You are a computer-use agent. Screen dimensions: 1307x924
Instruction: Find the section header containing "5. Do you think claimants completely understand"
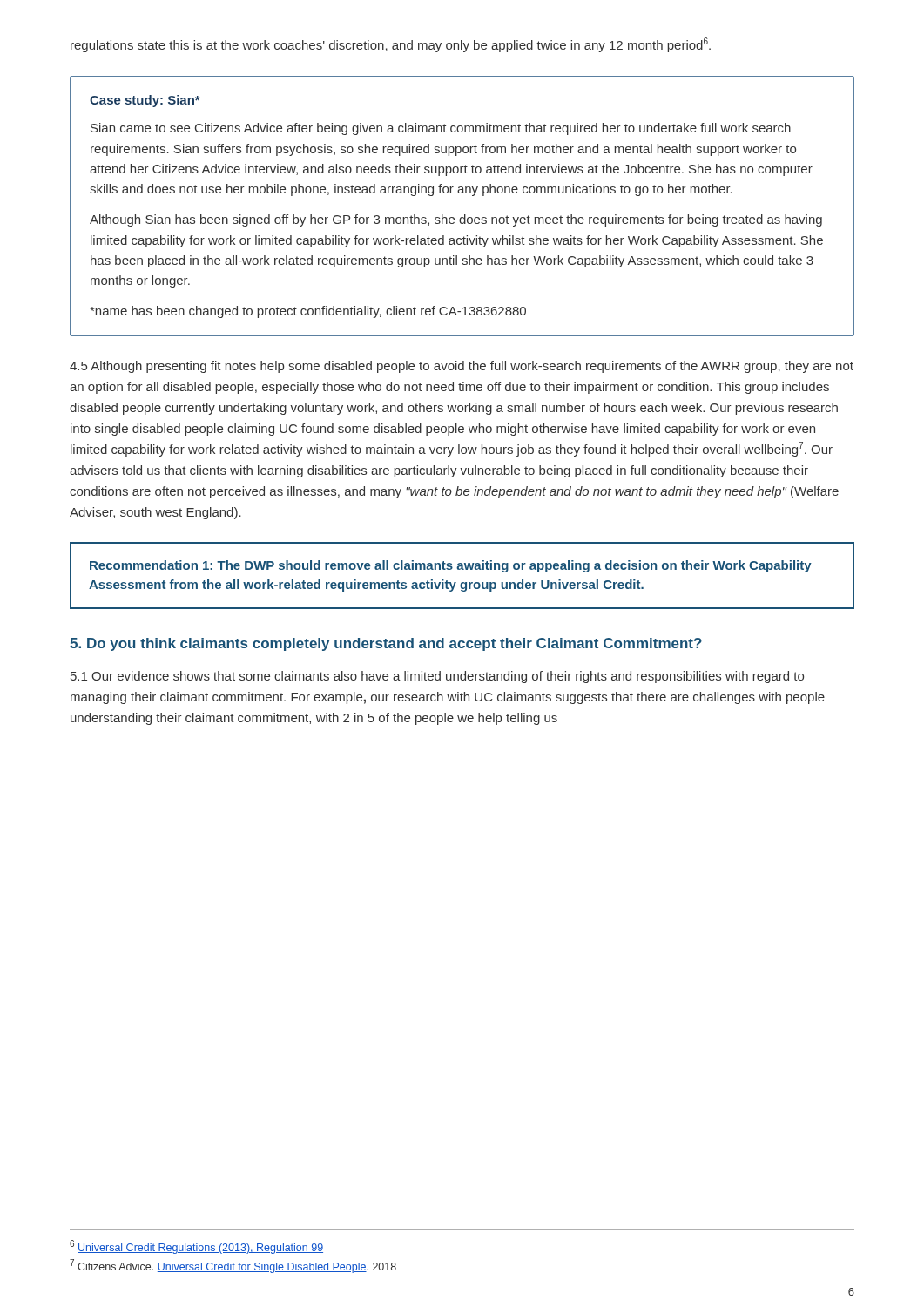click(x=386, y=643)
